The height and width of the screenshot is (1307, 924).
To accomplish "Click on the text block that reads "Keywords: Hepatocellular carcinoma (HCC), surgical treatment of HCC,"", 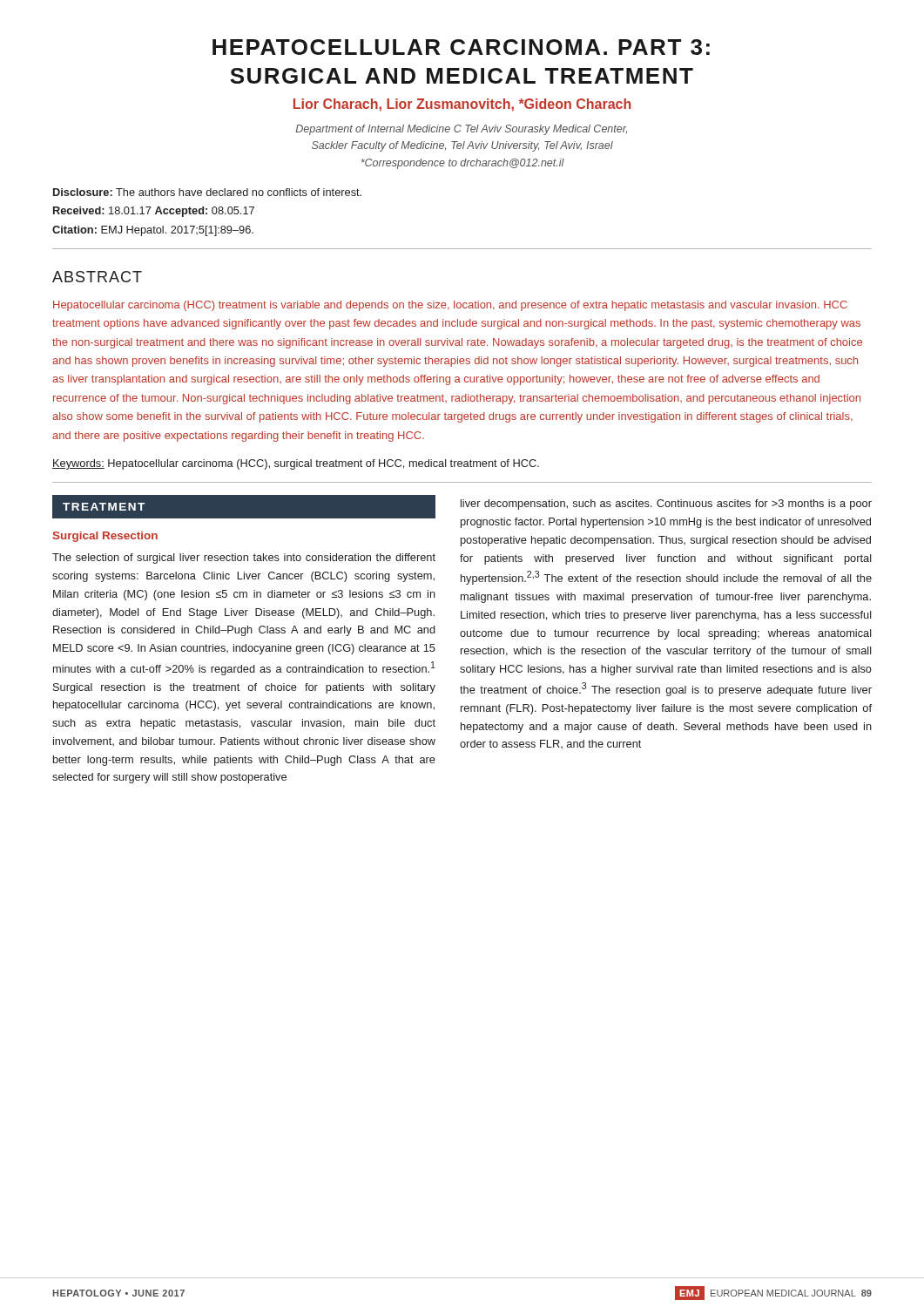I will click(462, 463).
